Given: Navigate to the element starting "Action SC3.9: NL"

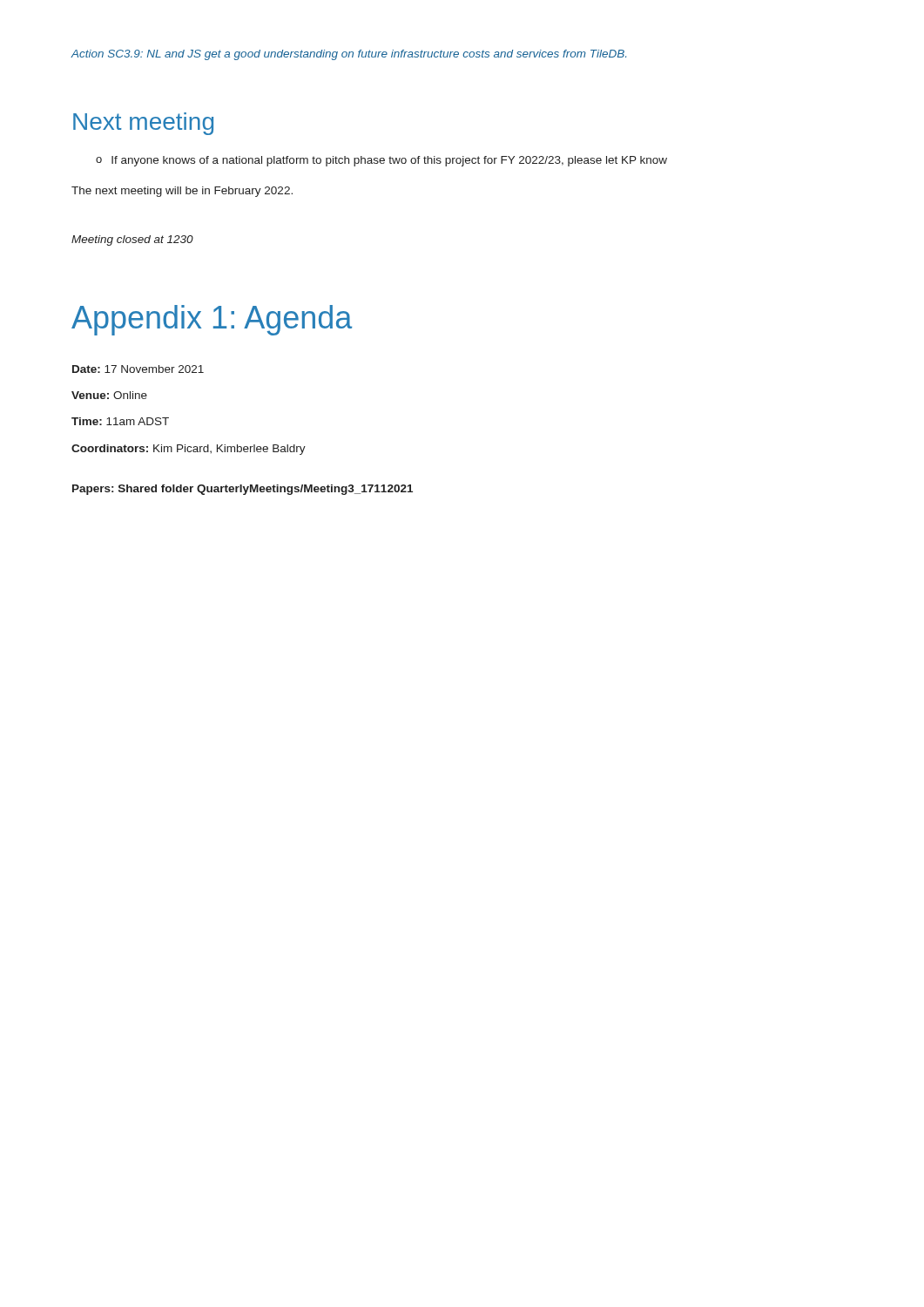Looking at the screenshot, I should [350, 54].
